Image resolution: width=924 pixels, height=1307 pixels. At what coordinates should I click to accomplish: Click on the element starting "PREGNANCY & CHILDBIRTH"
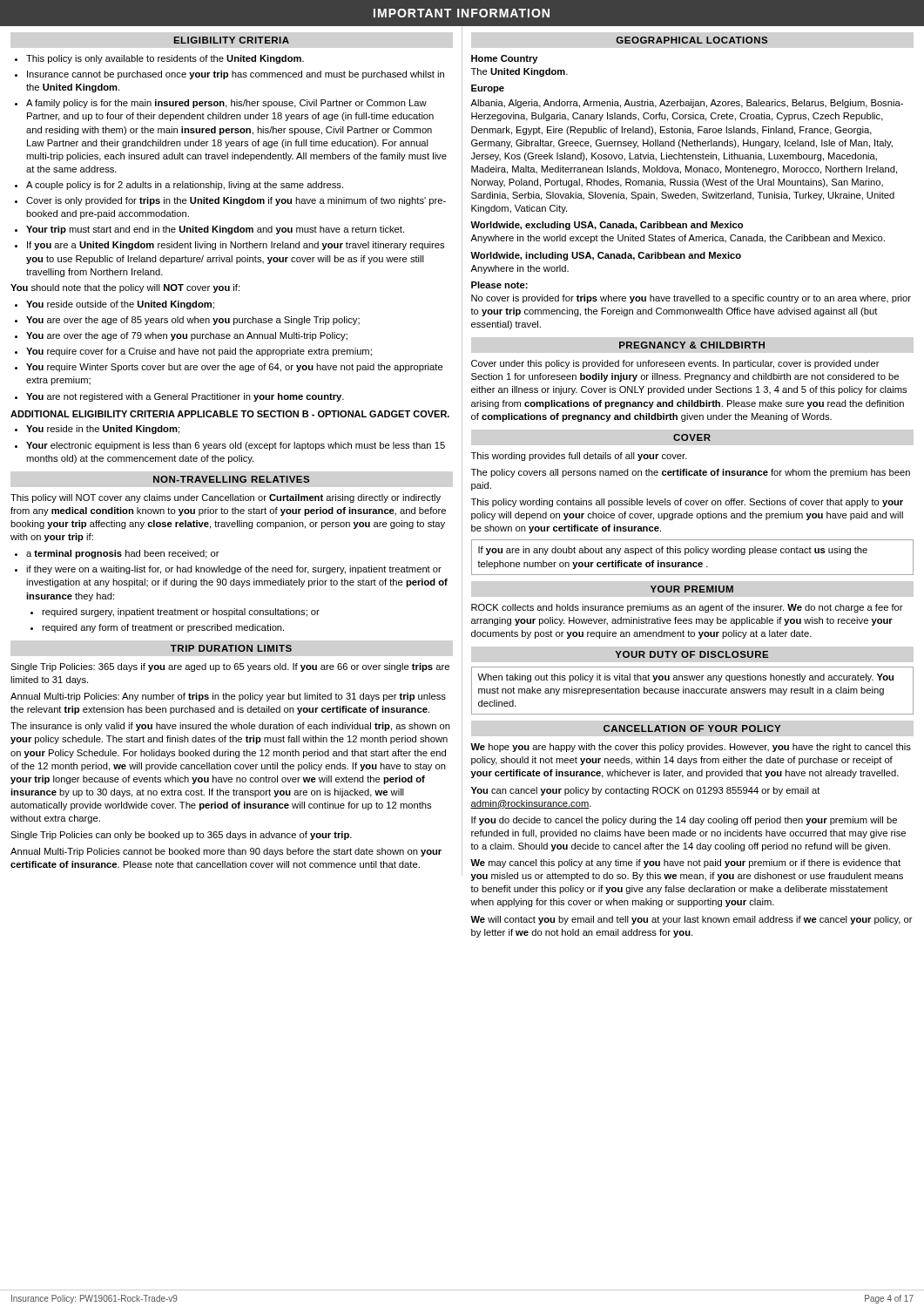692,345
